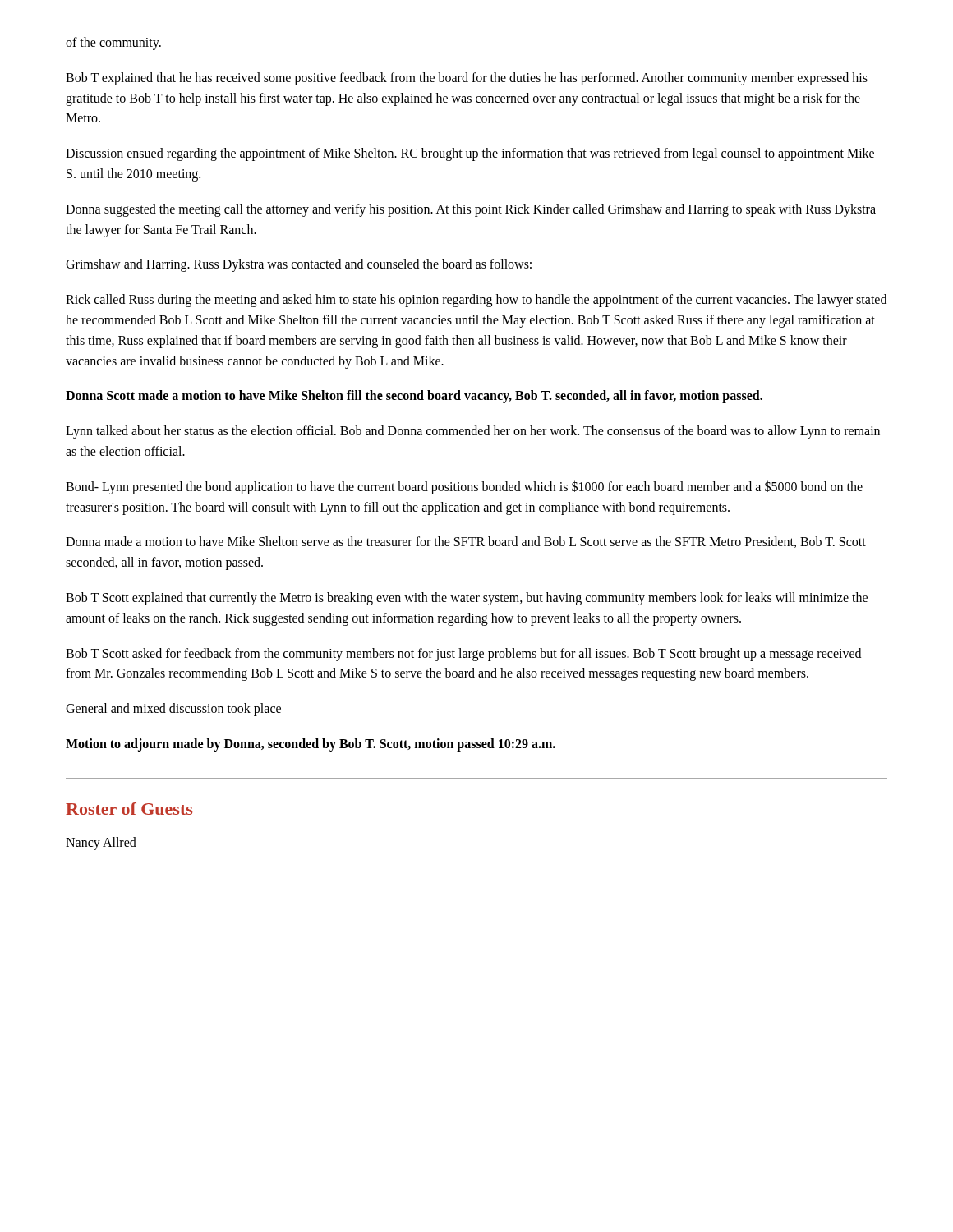This screenshot has height=1232, width=953.
Task: Click where it says "Nancy Allred"
Action: click(101, 844)
